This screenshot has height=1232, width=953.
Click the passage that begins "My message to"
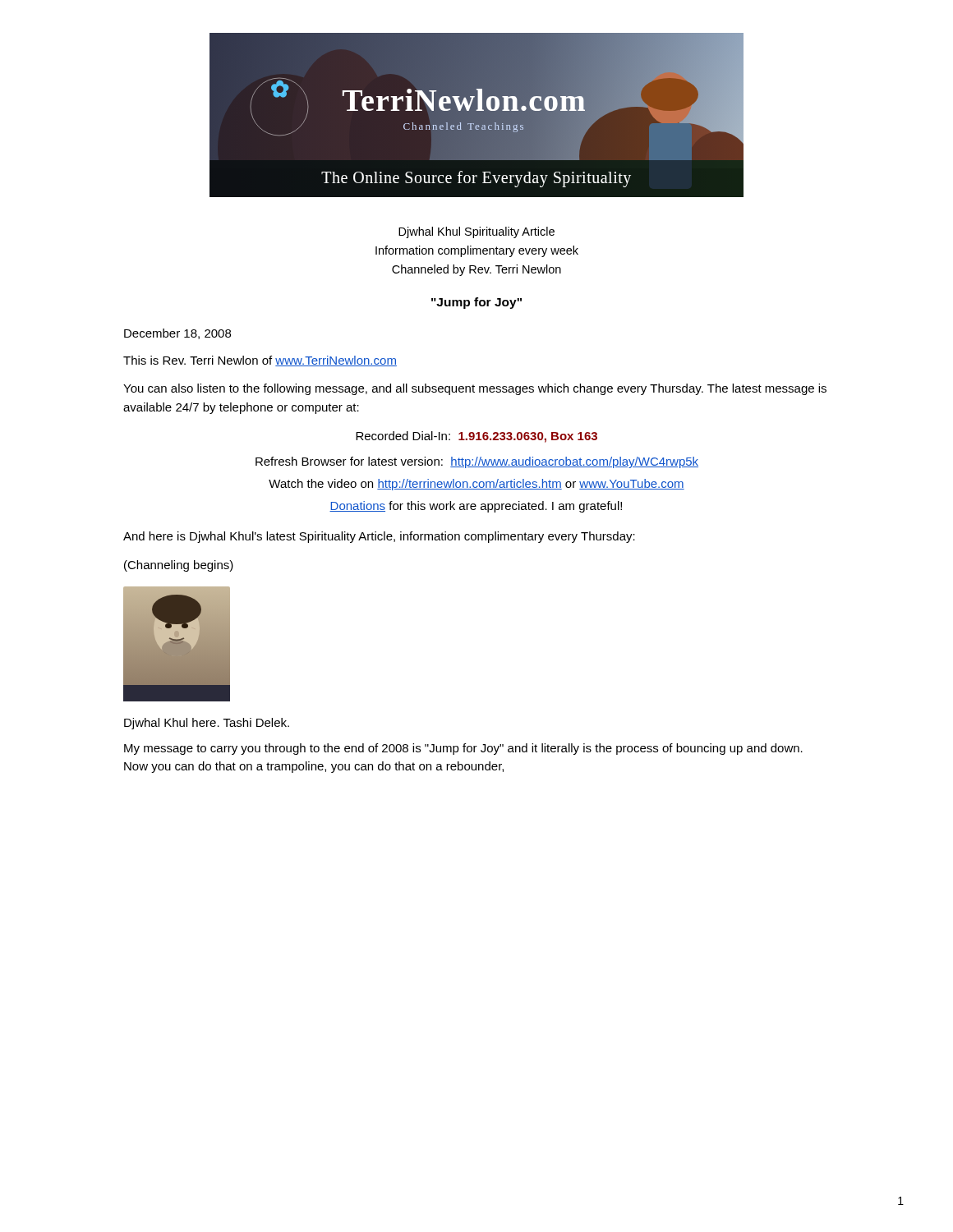tap(463, 757)
